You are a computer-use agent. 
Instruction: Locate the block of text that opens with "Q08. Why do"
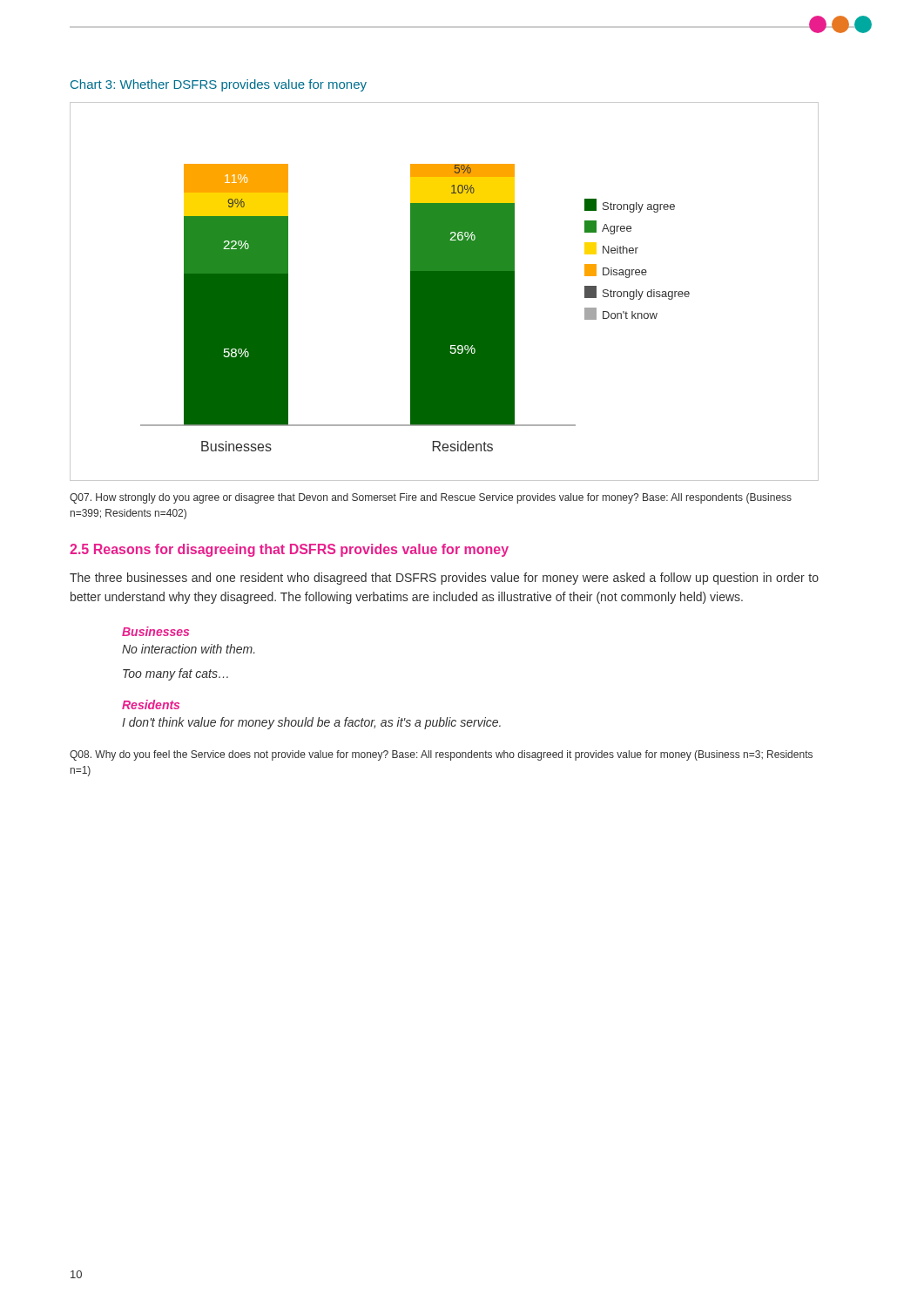pyautogui.click(x=441, y=762)
